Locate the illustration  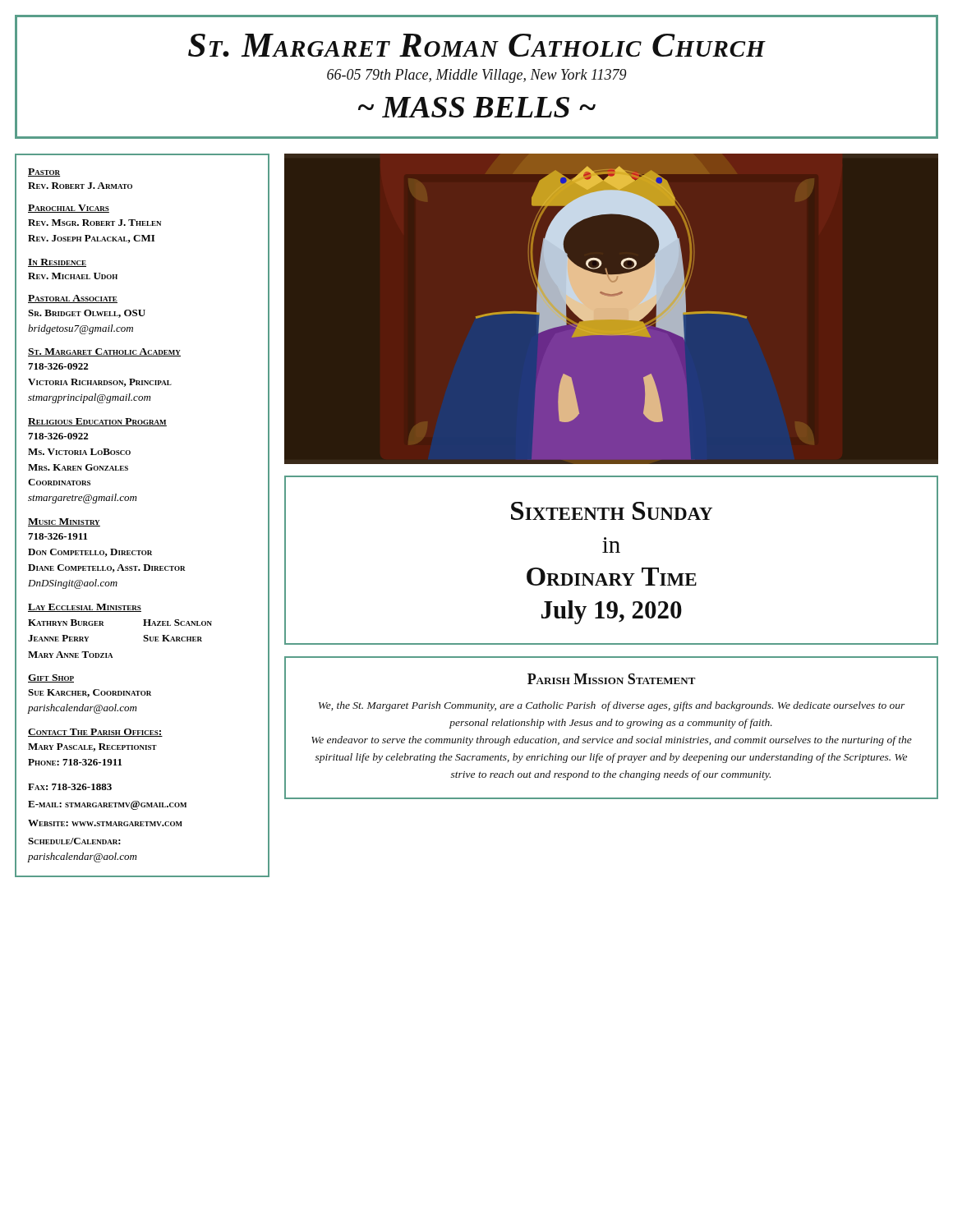(611, 309)
